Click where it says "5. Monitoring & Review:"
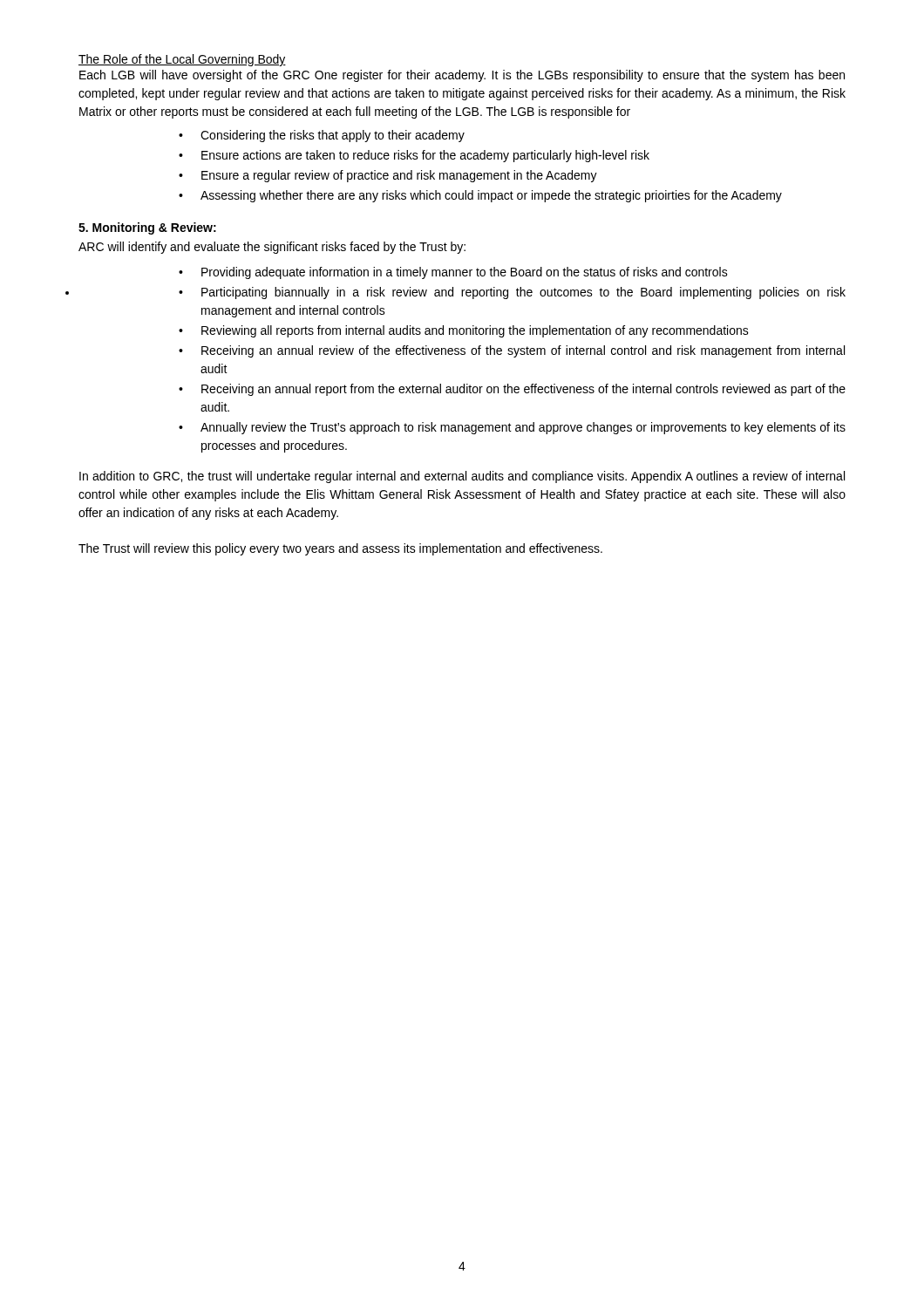This screenshot has width=924, height=1308. [x=148, y=228]
